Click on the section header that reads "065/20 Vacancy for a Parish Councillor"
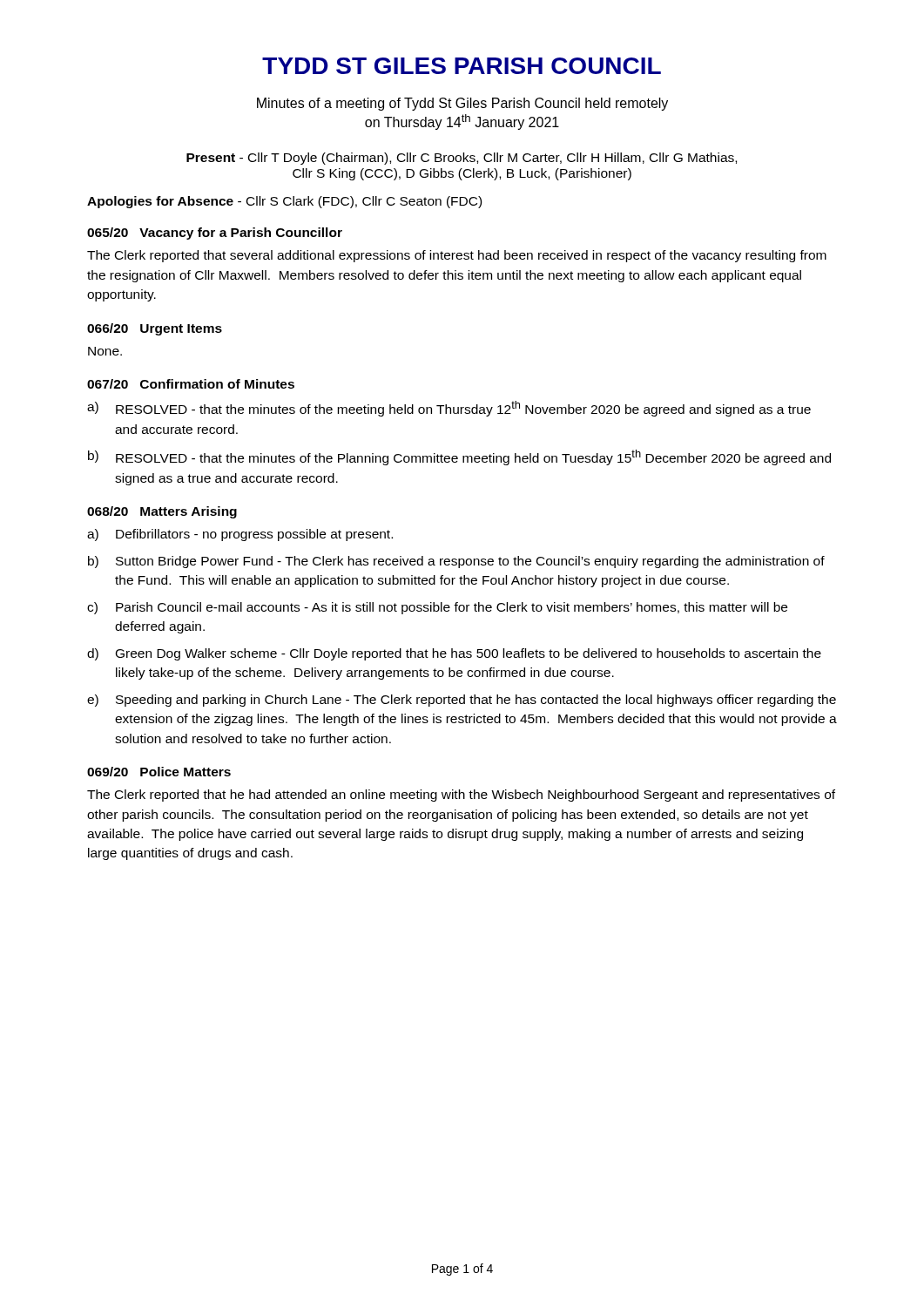 pos(215,233)
